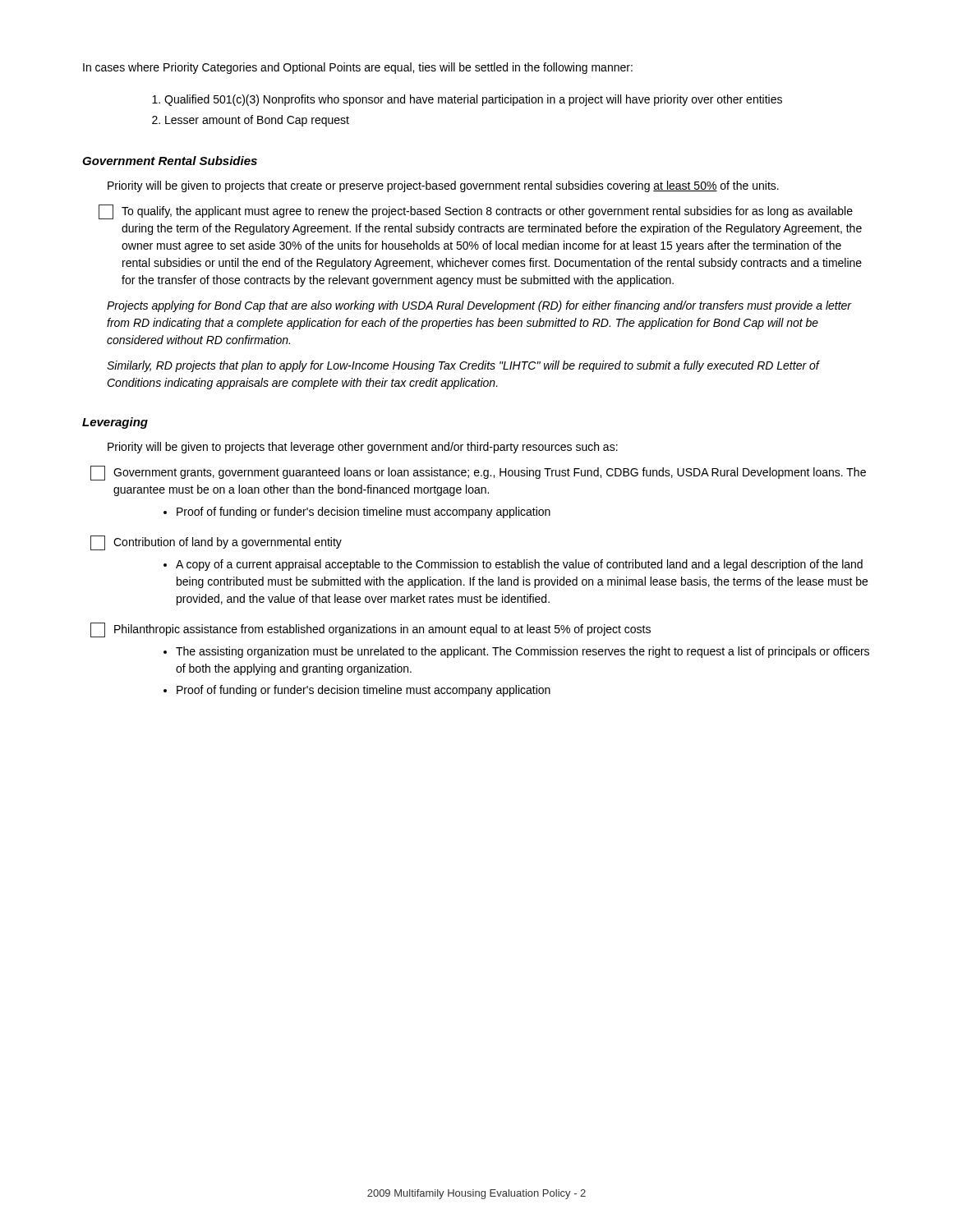Select the element starting "In cases where Priority Categories and"
The image size is (953, 1232).
click(358, 67)
